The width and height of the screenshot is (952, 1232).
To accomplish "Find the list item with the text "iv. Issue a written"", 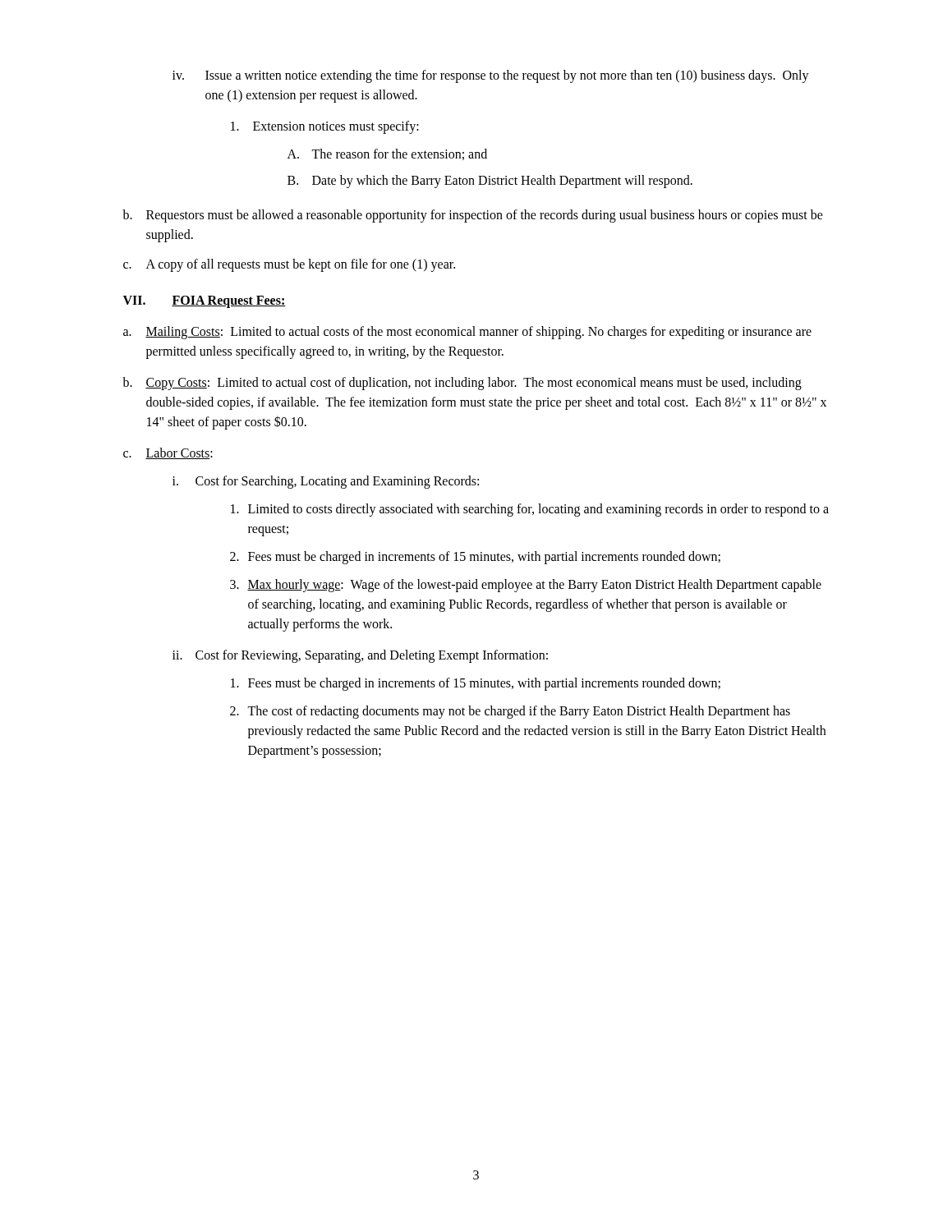I will 501,85.
